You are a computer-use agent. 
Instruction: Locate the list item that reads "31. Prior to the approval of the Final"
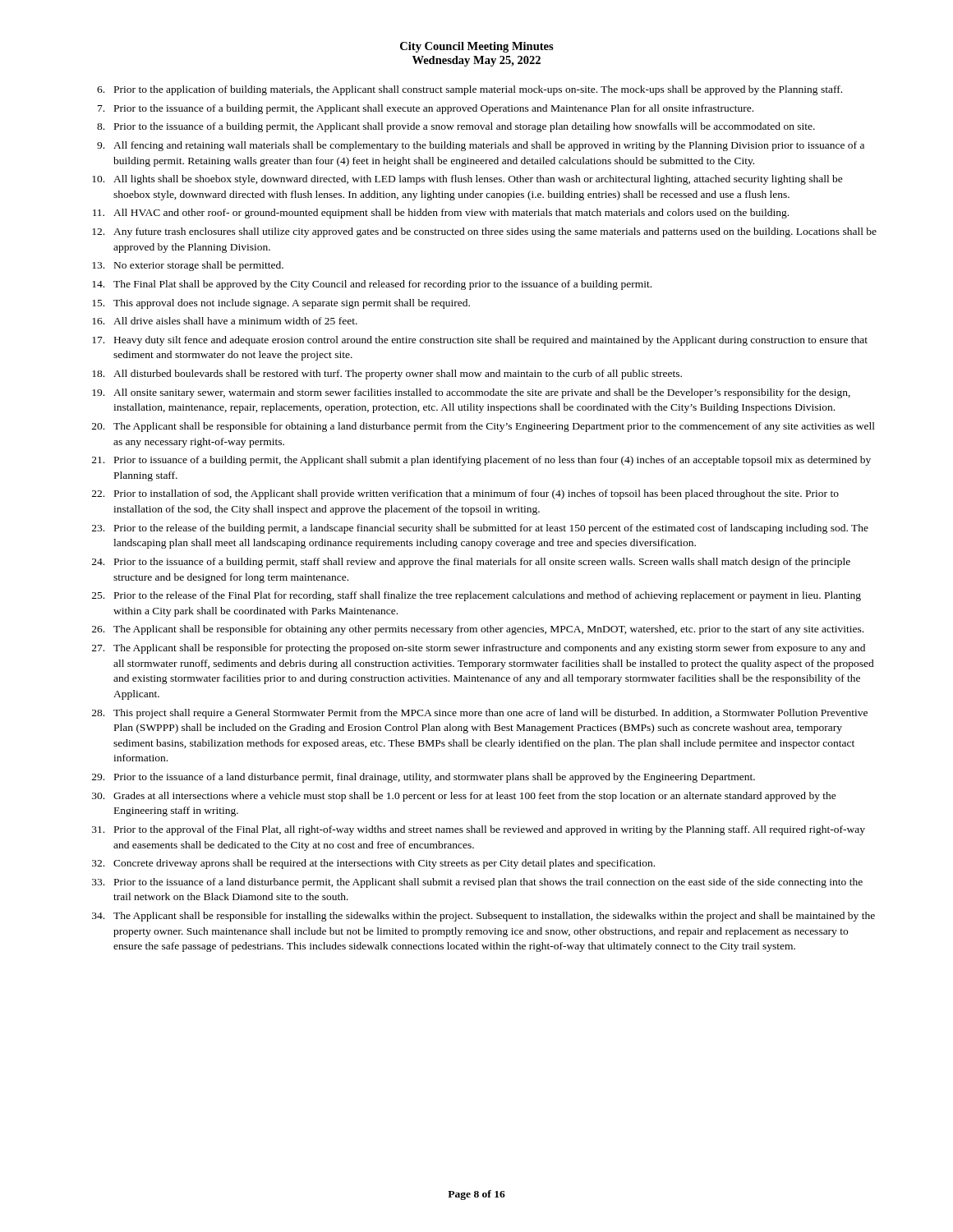(x=476, y=837)
